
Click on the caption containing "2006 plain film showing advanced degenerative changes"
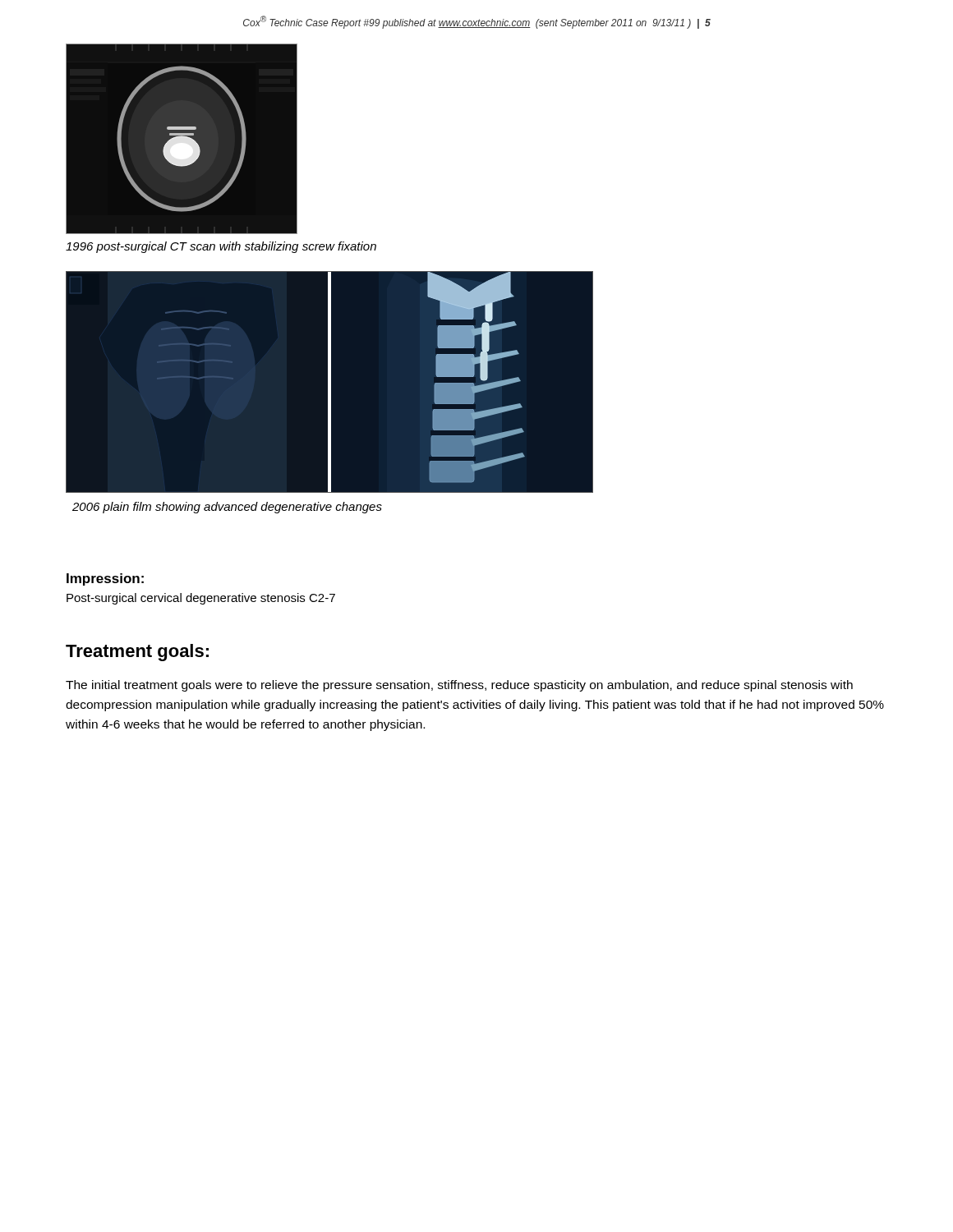point(227,506)
